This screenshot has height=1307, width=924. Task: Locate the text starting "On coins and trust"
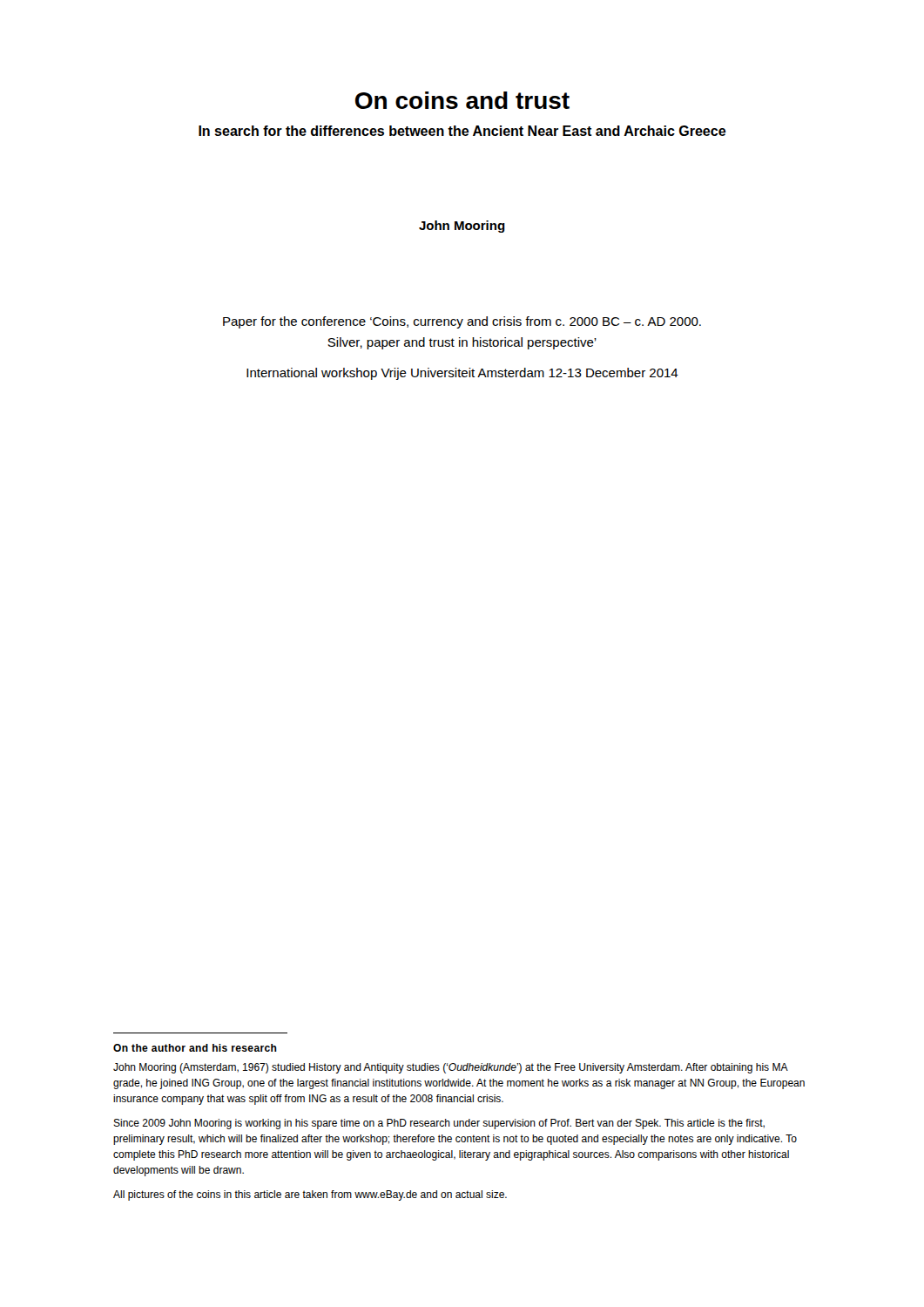[462, 101]
